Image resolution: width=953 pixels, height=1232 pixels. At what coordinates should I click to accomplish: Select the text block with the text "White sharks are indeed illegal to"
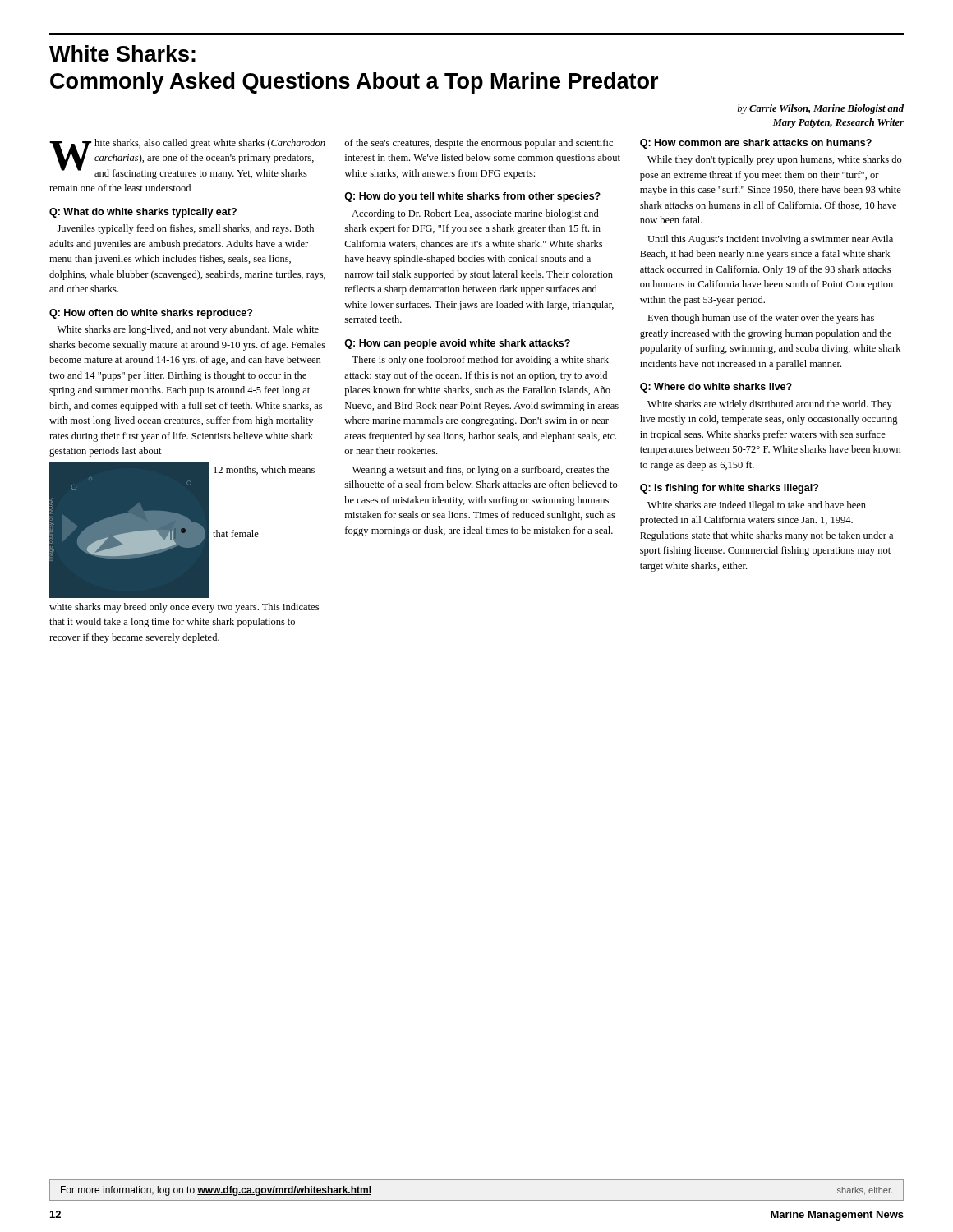772,536
